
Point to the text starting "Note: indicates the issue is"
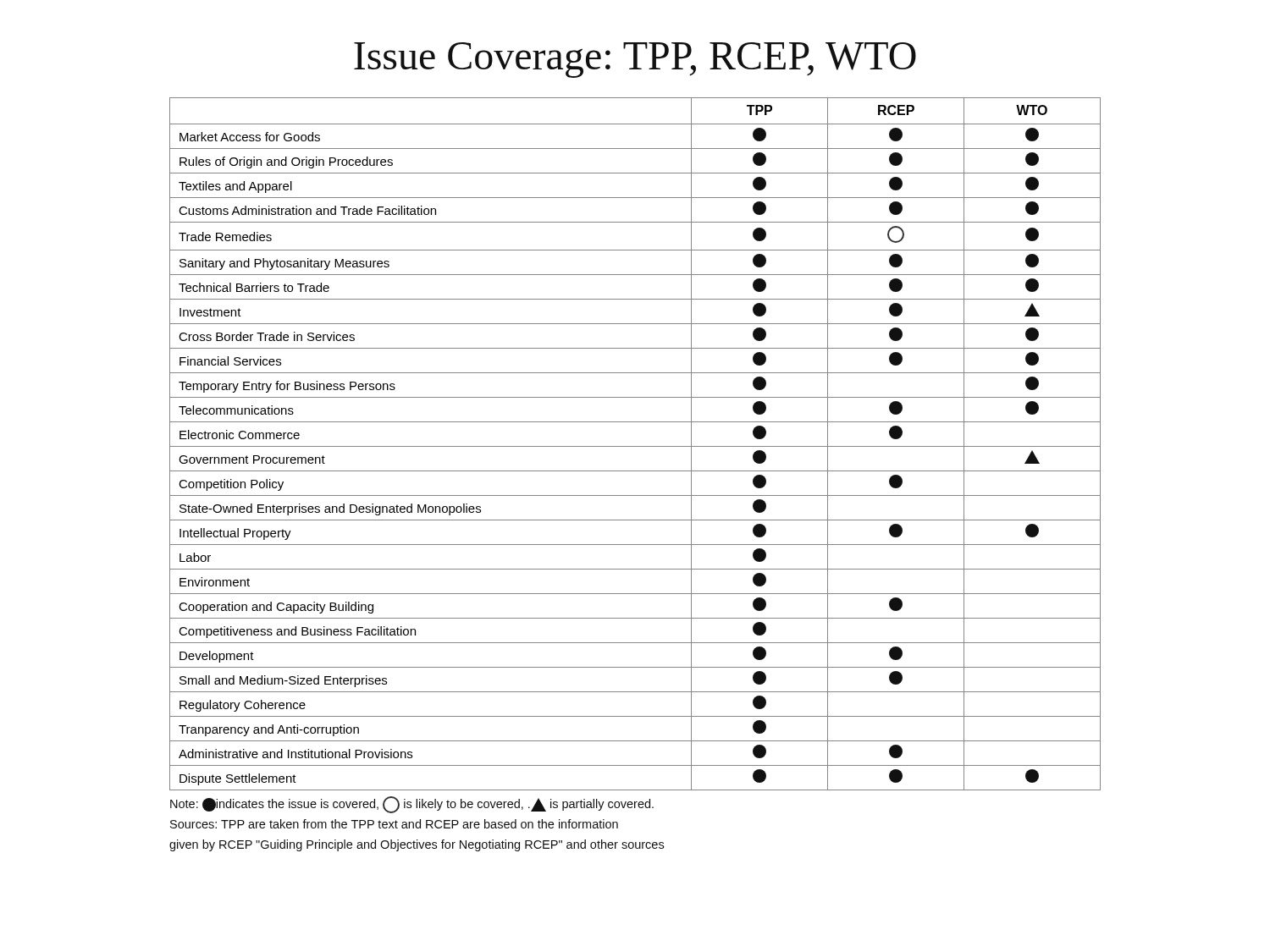click(635, 805)
